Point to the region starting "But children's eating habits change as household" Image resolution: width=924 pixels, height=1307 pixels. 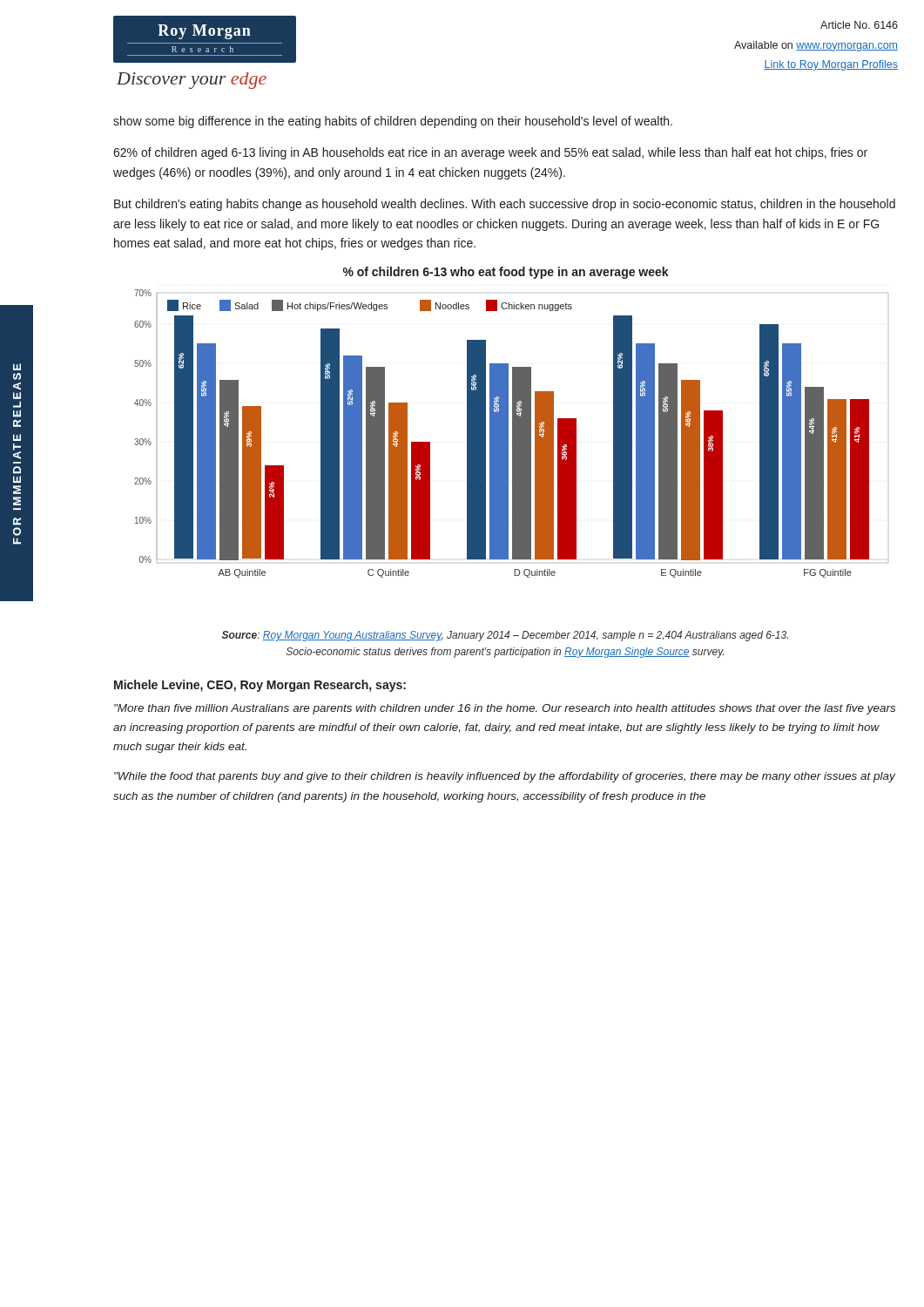504,224
